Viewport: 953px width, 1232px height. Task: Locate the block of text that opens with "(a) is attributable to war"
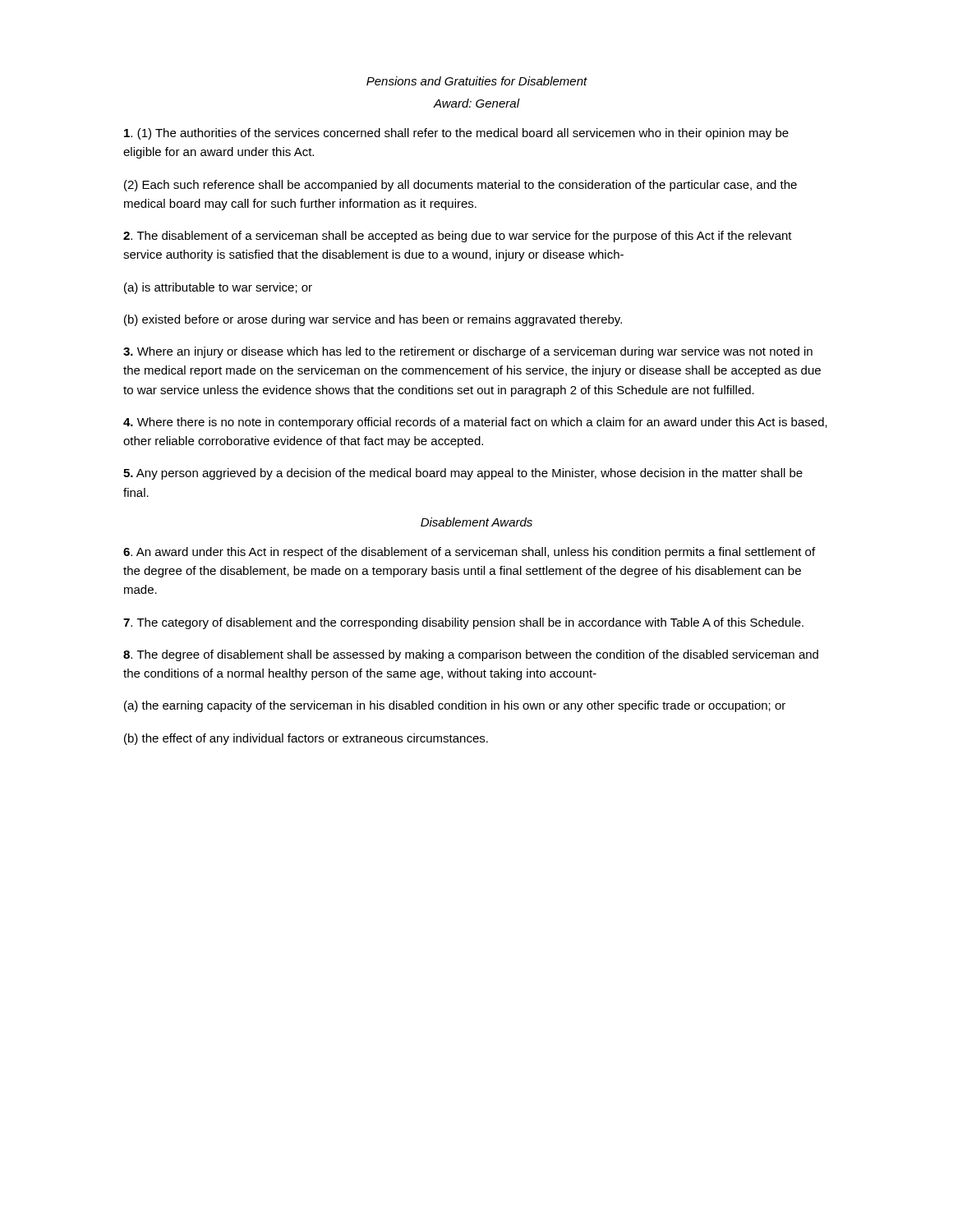tap(218, 287)
